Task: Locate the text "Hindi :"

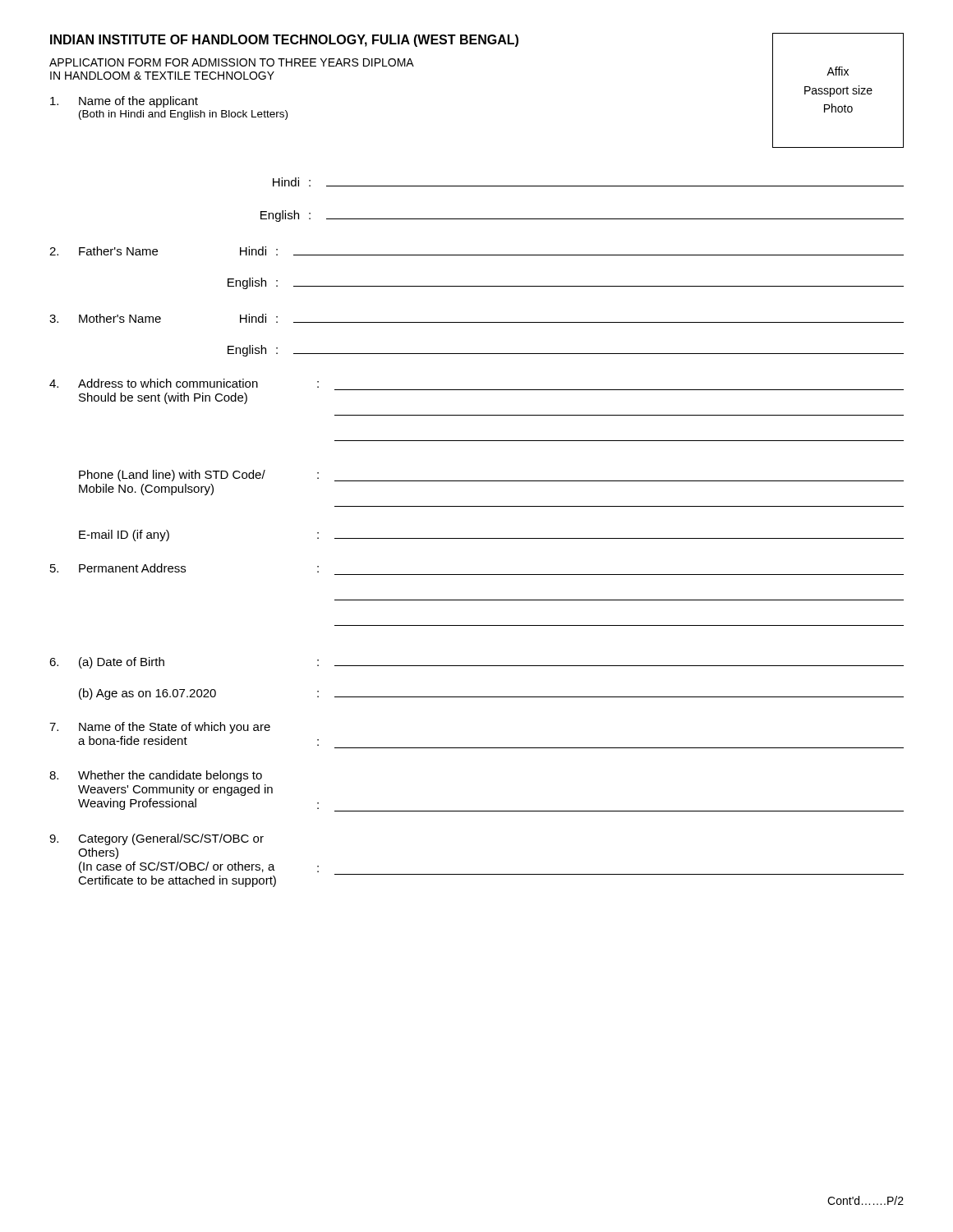Action: coord(573,181)
